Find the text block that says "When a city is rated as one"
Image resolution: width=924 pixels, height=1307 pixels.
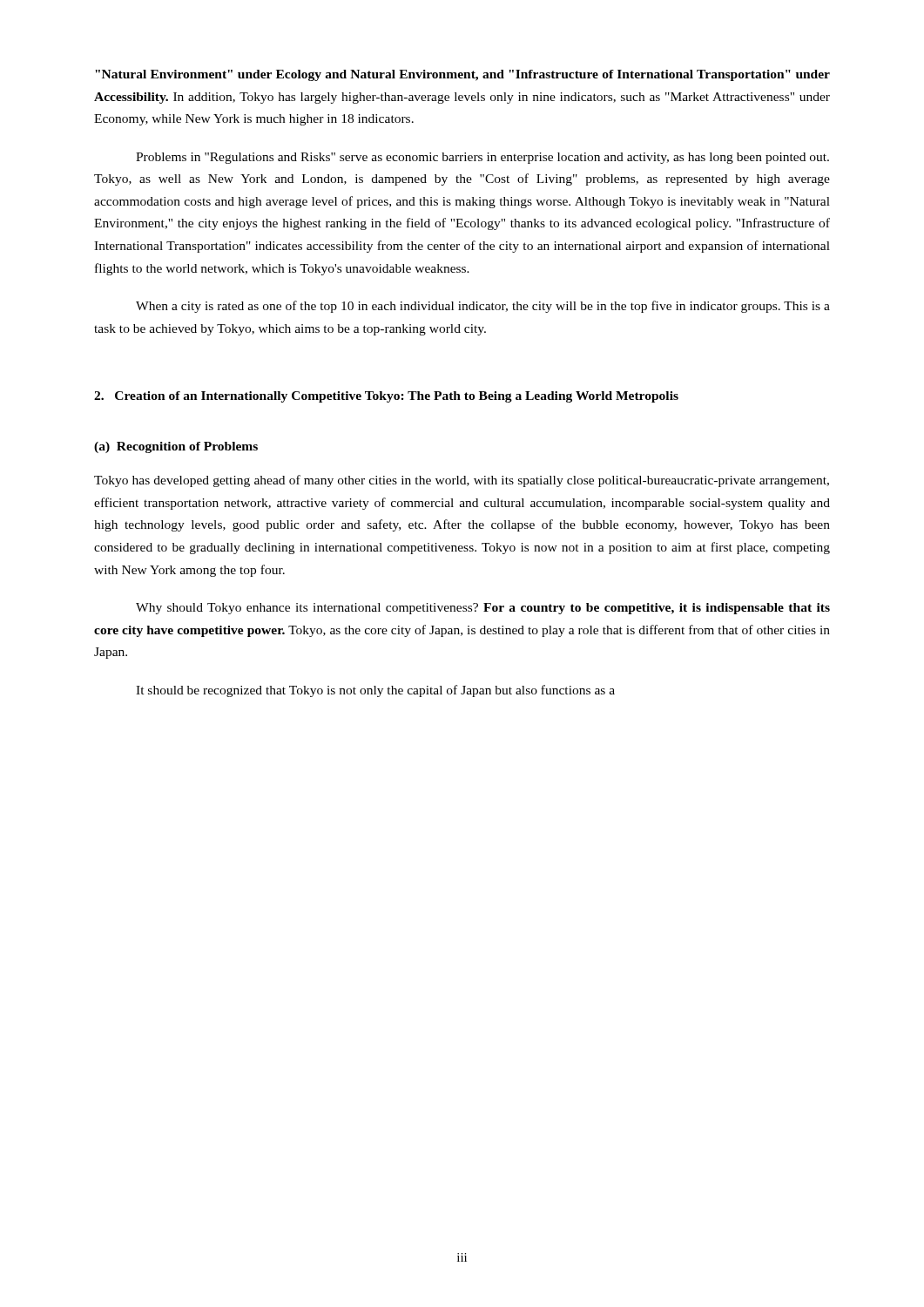(x=462, y=317)
